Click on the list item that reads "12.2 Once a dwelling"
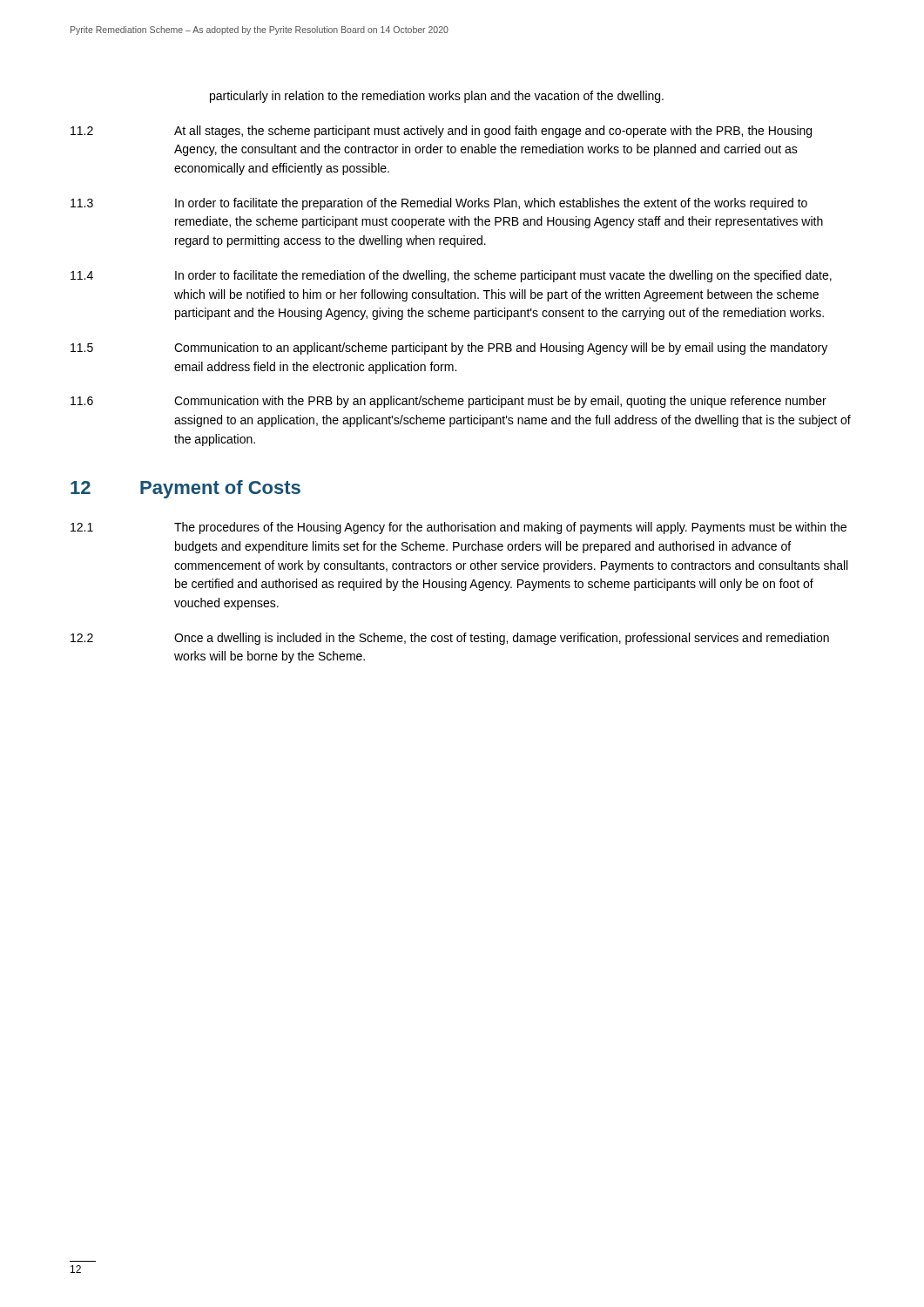 click(x=462, y=648)
